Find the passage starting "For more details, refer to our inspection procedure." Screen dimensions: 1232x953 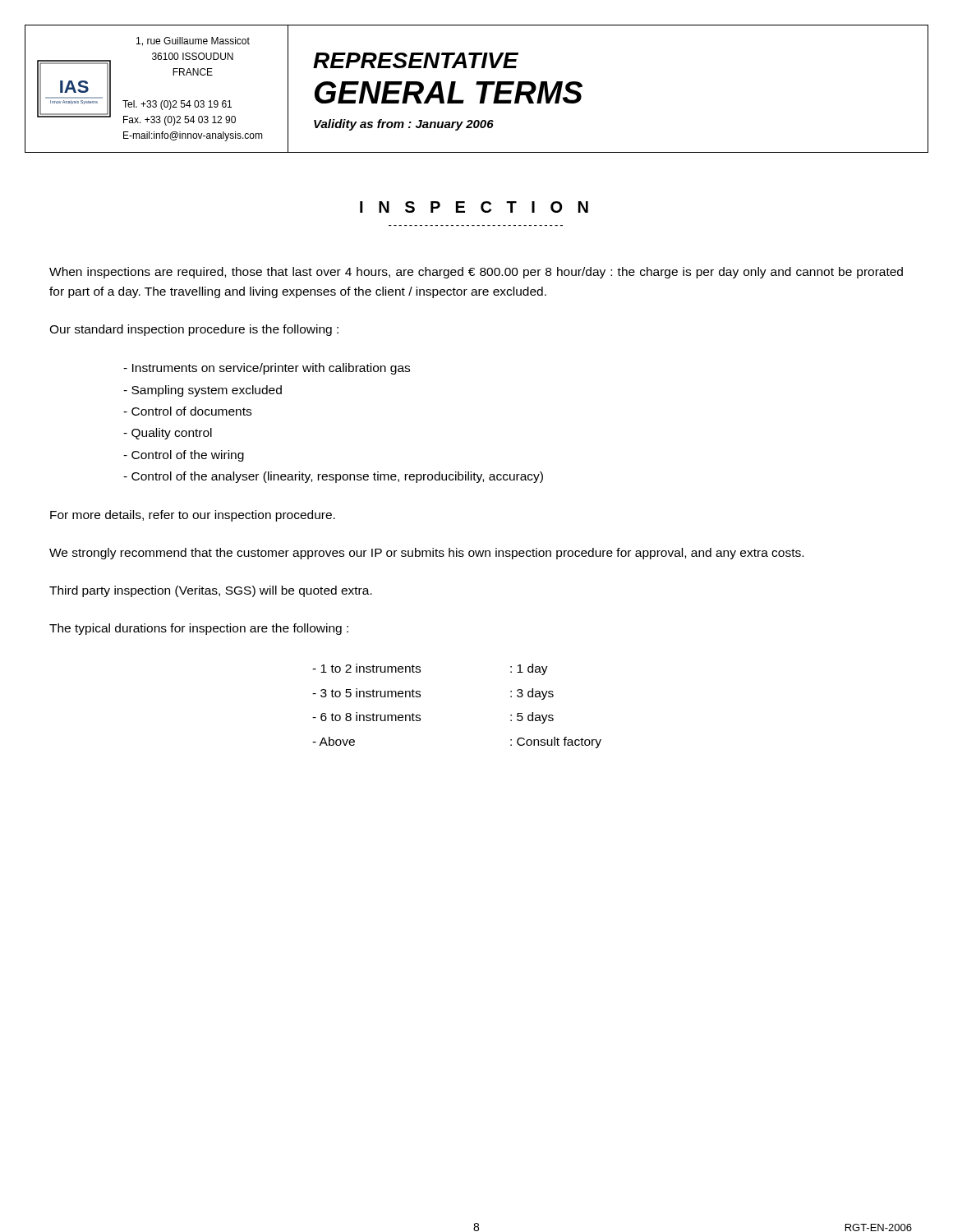193,515
